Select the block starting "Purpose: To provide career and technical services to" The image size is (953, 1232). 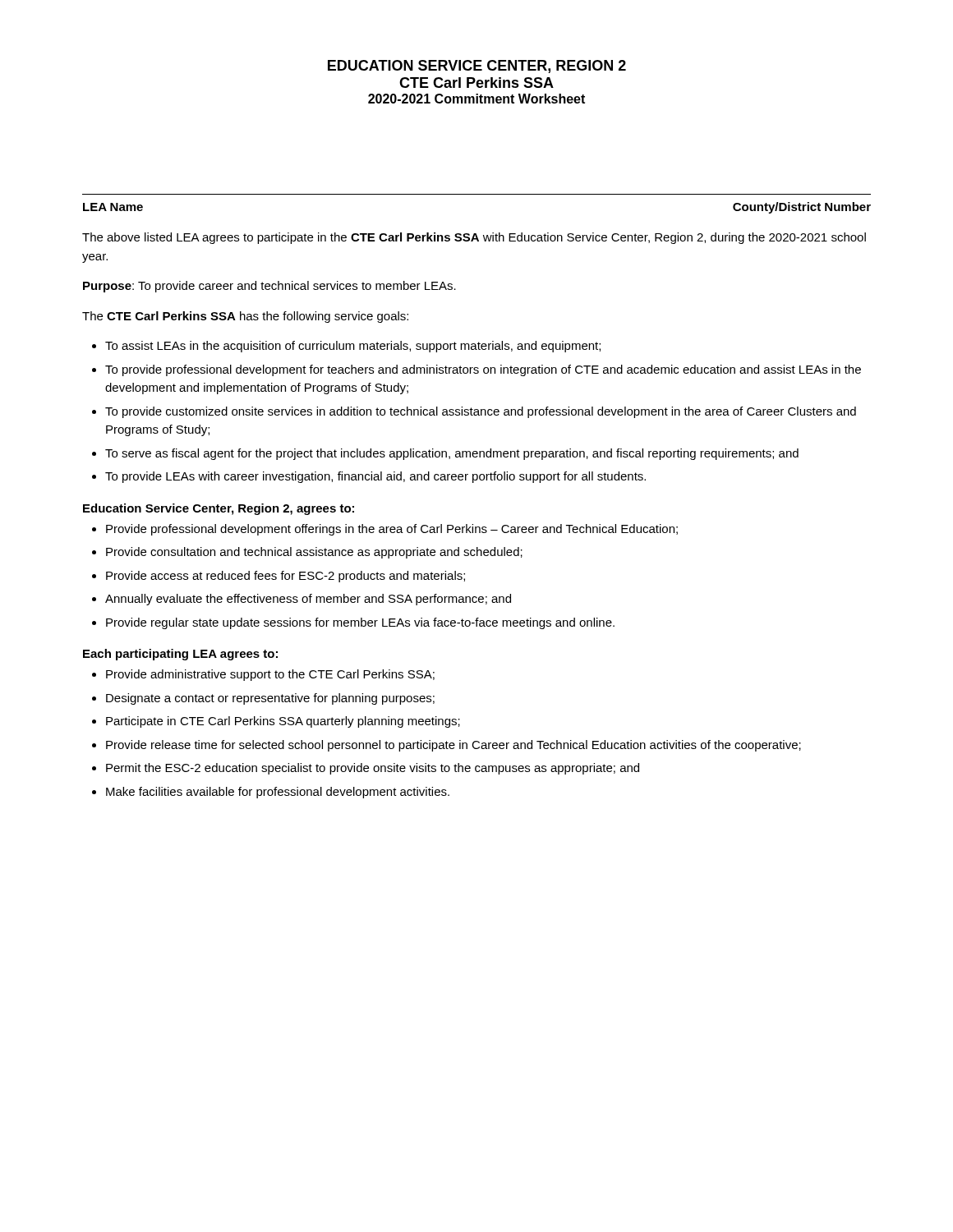coord(269,285)
